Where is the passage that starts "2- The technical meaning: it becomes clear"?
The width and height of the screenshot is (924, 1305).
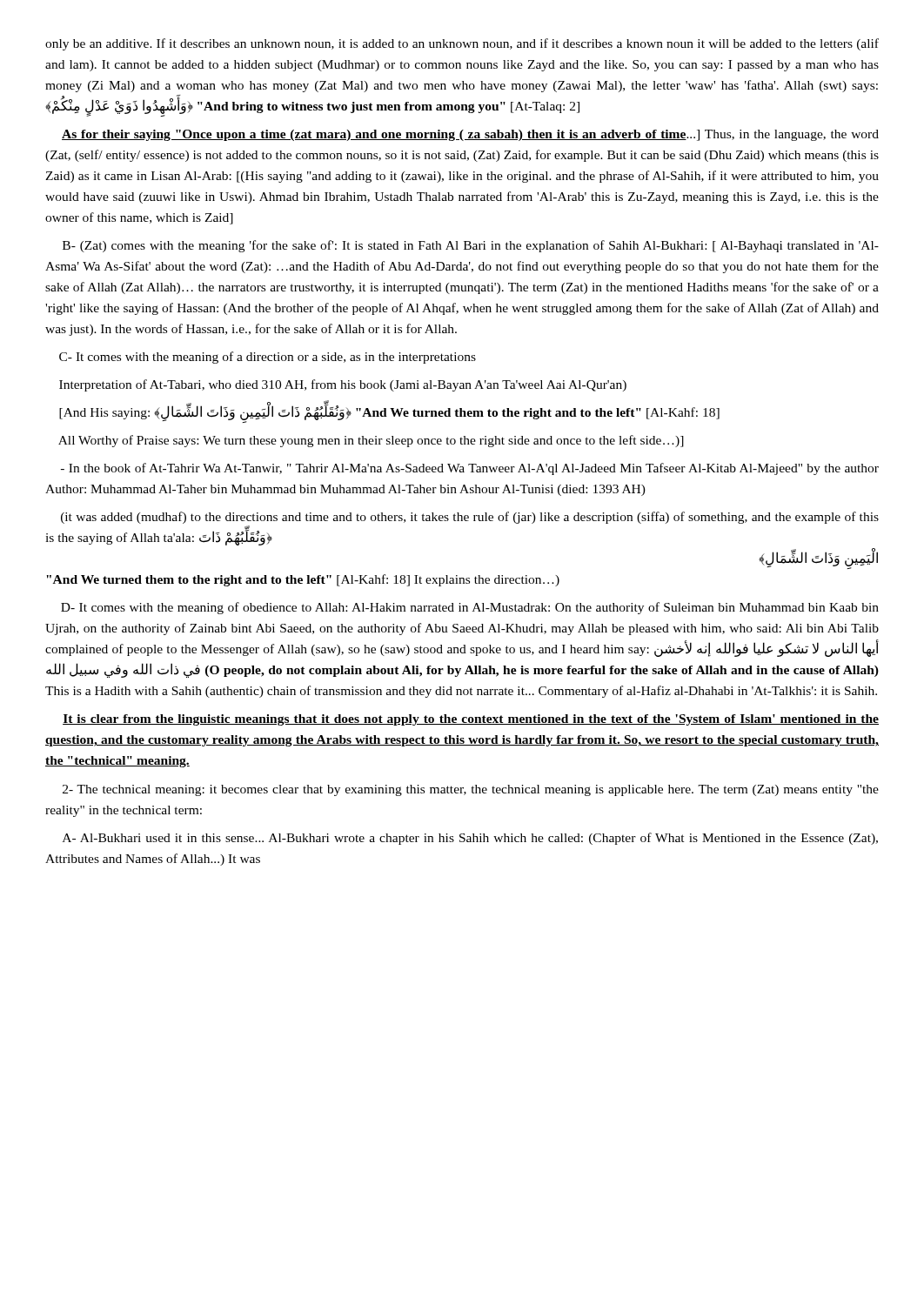coord(462,799)
